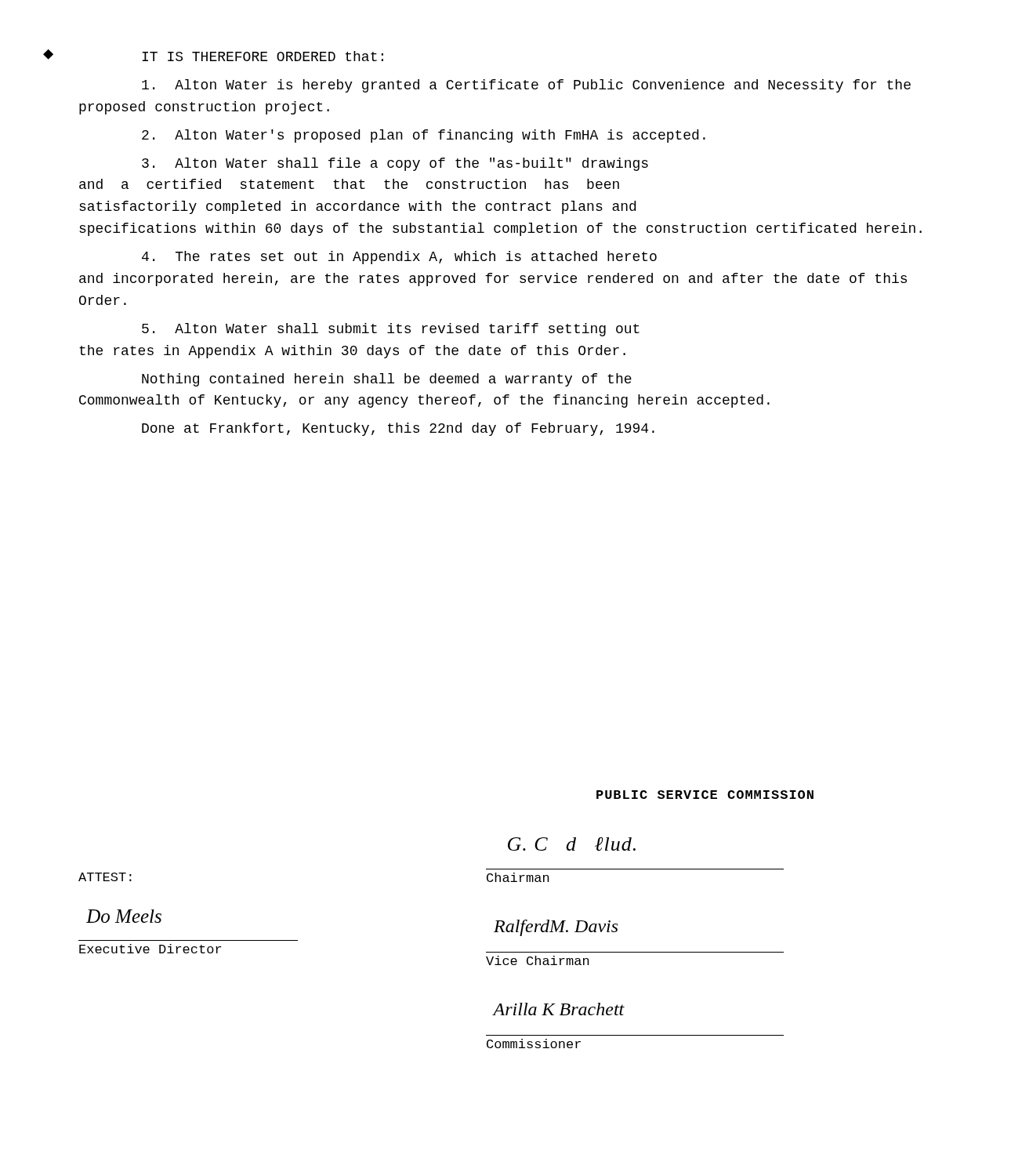Navigate to the block starting "5. Alton Water shall submit"
Image resolution: width=1011 pixels, height=1176 pixels.
(x=359, y=340)
